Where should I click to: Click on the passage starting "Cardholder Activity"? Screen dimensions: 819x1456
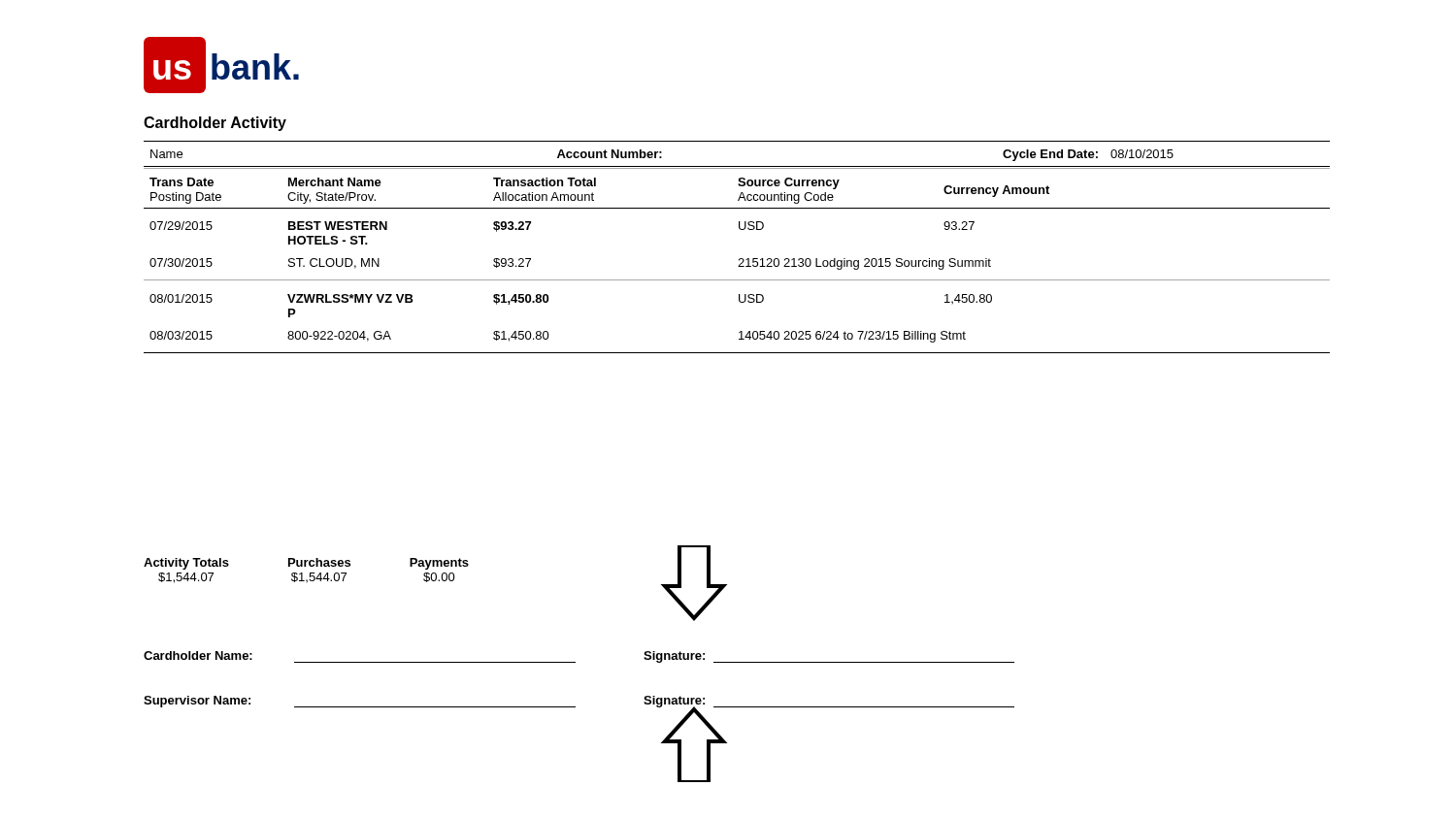pyautogui.click(x=215, y=123)
